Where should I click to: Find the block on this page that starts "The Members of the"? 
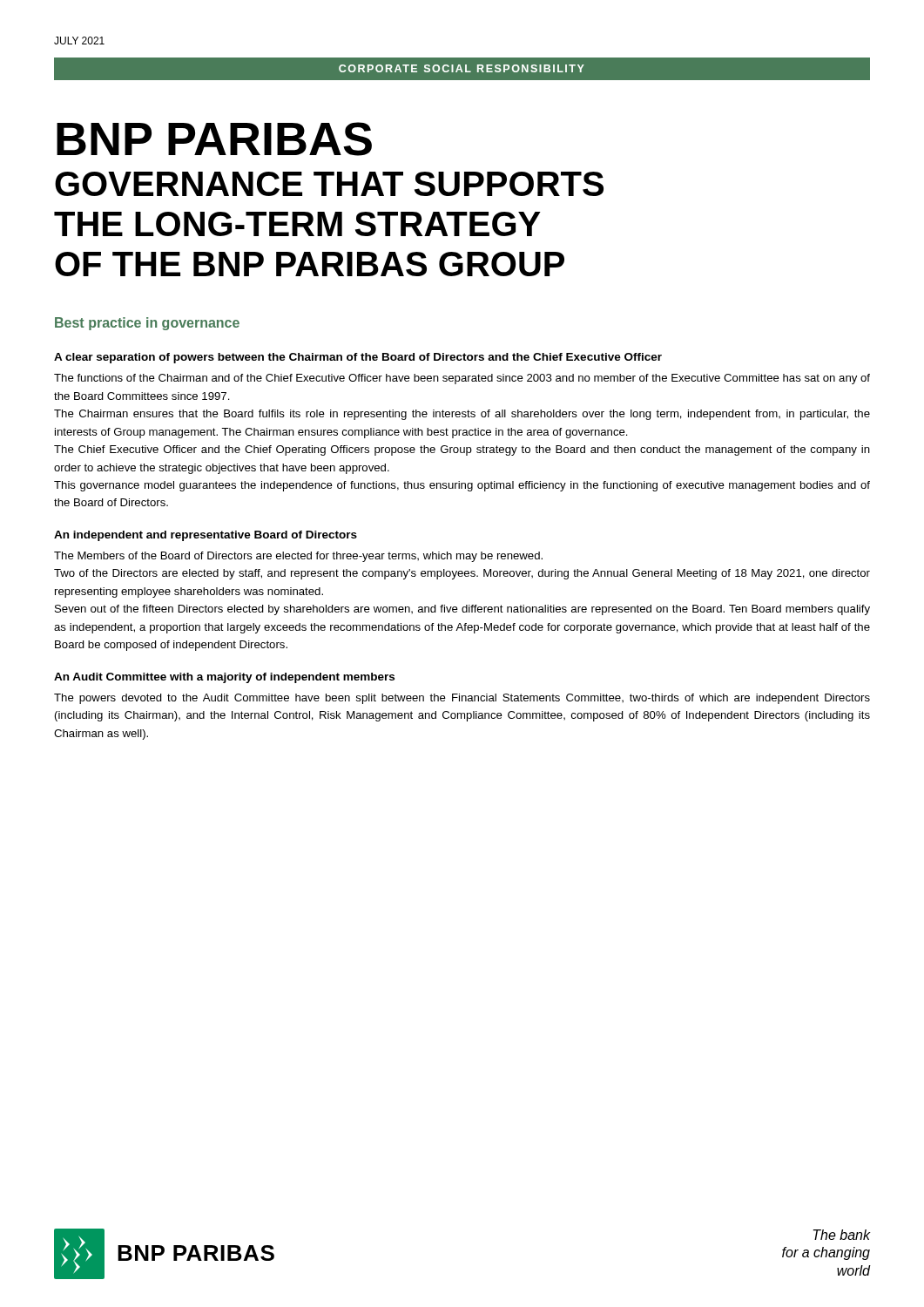462,600
